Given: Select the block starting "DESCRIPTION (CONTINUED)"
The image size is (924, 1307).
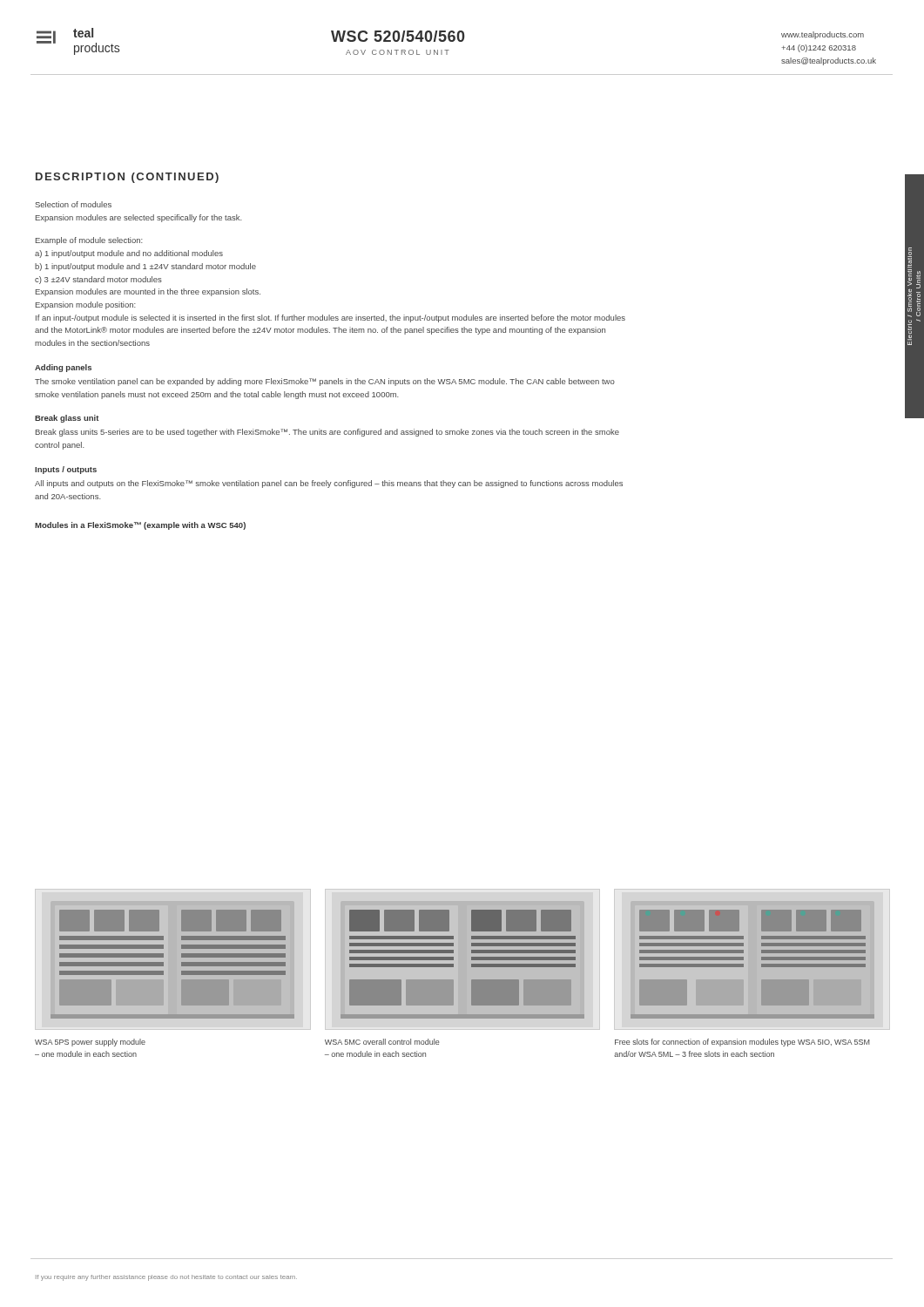Looking at the screenshot, I should (128, 176).
